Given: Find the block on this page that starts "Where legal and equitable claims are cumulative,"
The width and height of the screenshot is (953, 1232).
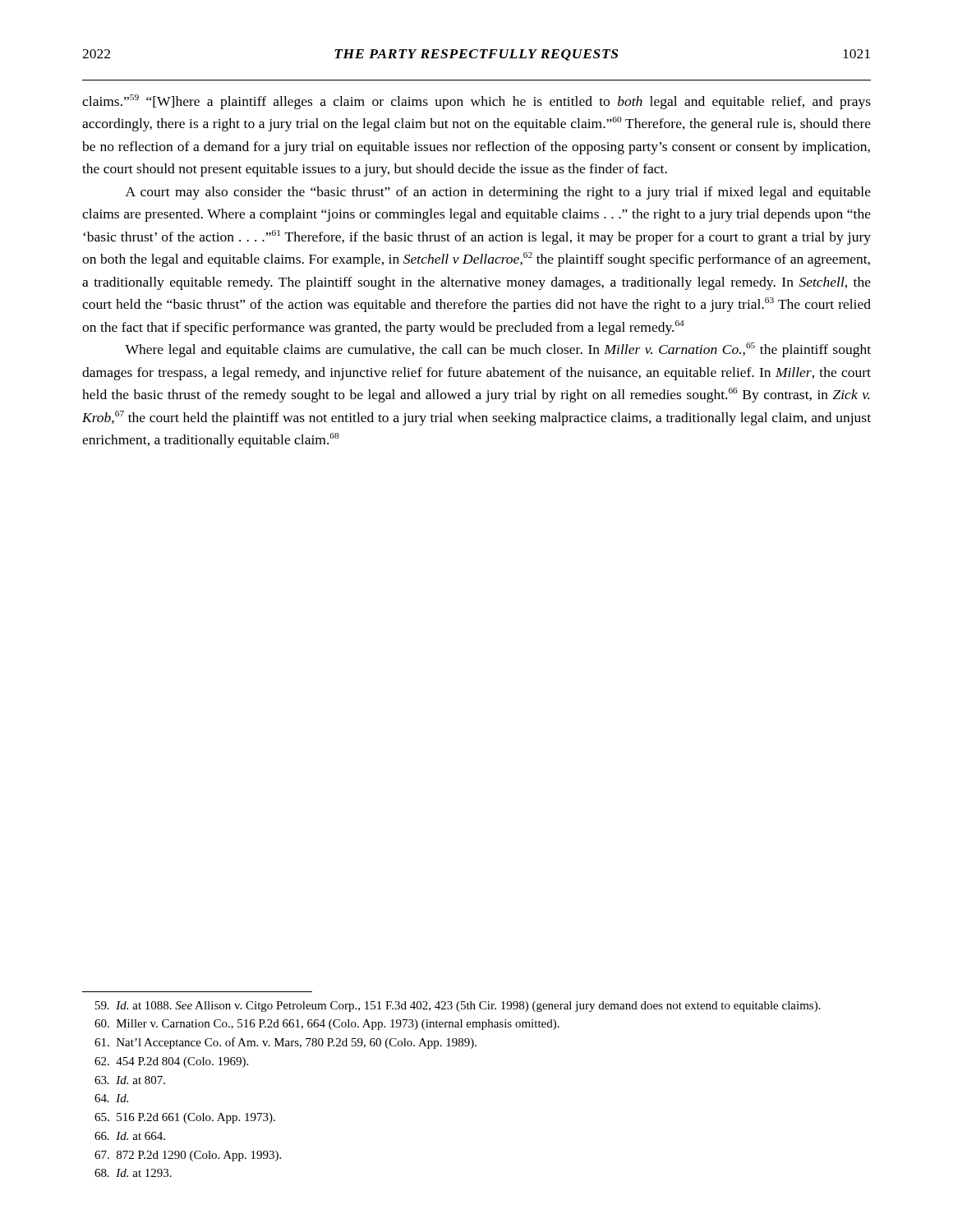Looking at the screenshot, I should pyautogui.click(x=476, y=395).
